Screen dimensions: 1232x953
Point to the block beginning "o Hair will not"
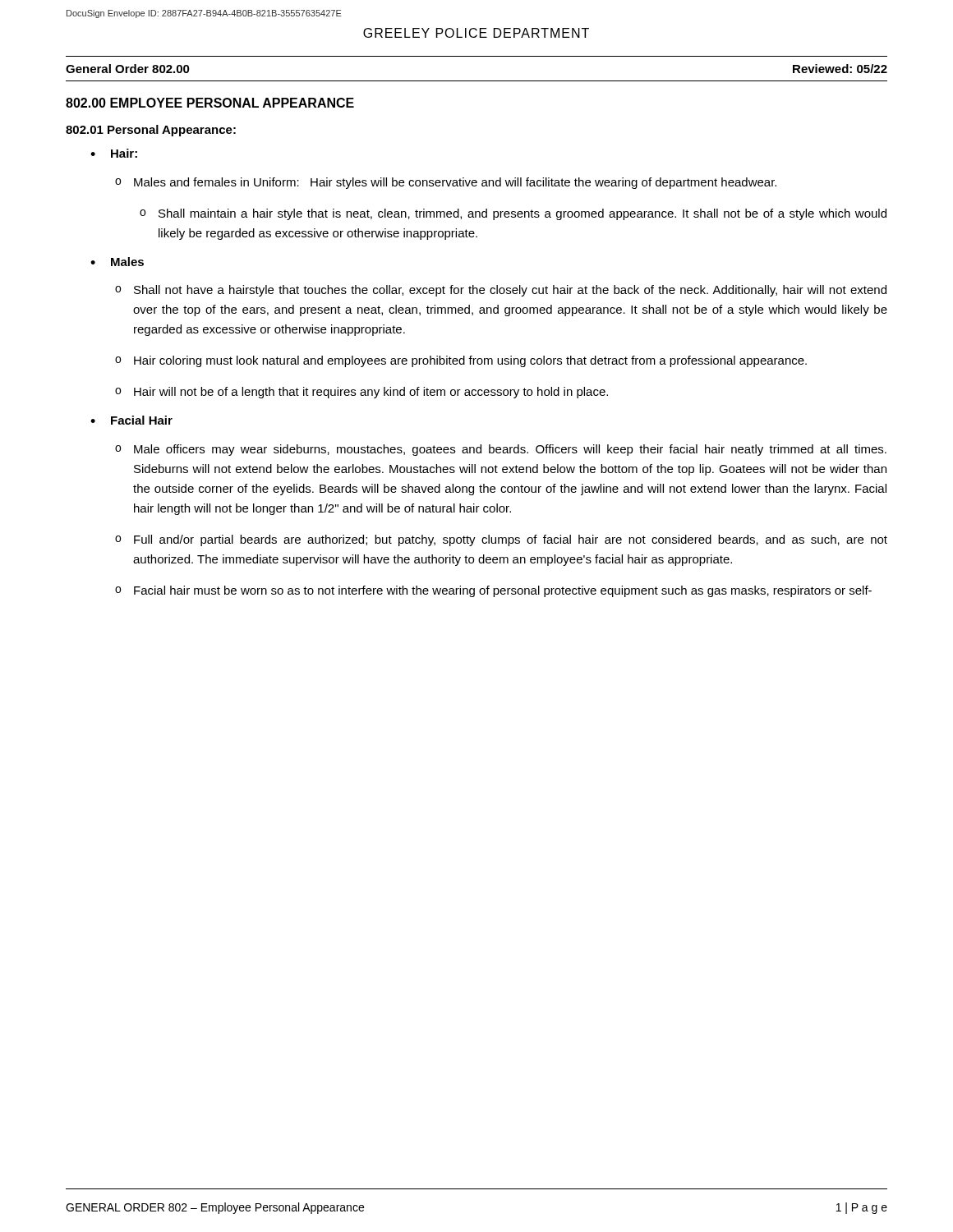tap(362, 392)
